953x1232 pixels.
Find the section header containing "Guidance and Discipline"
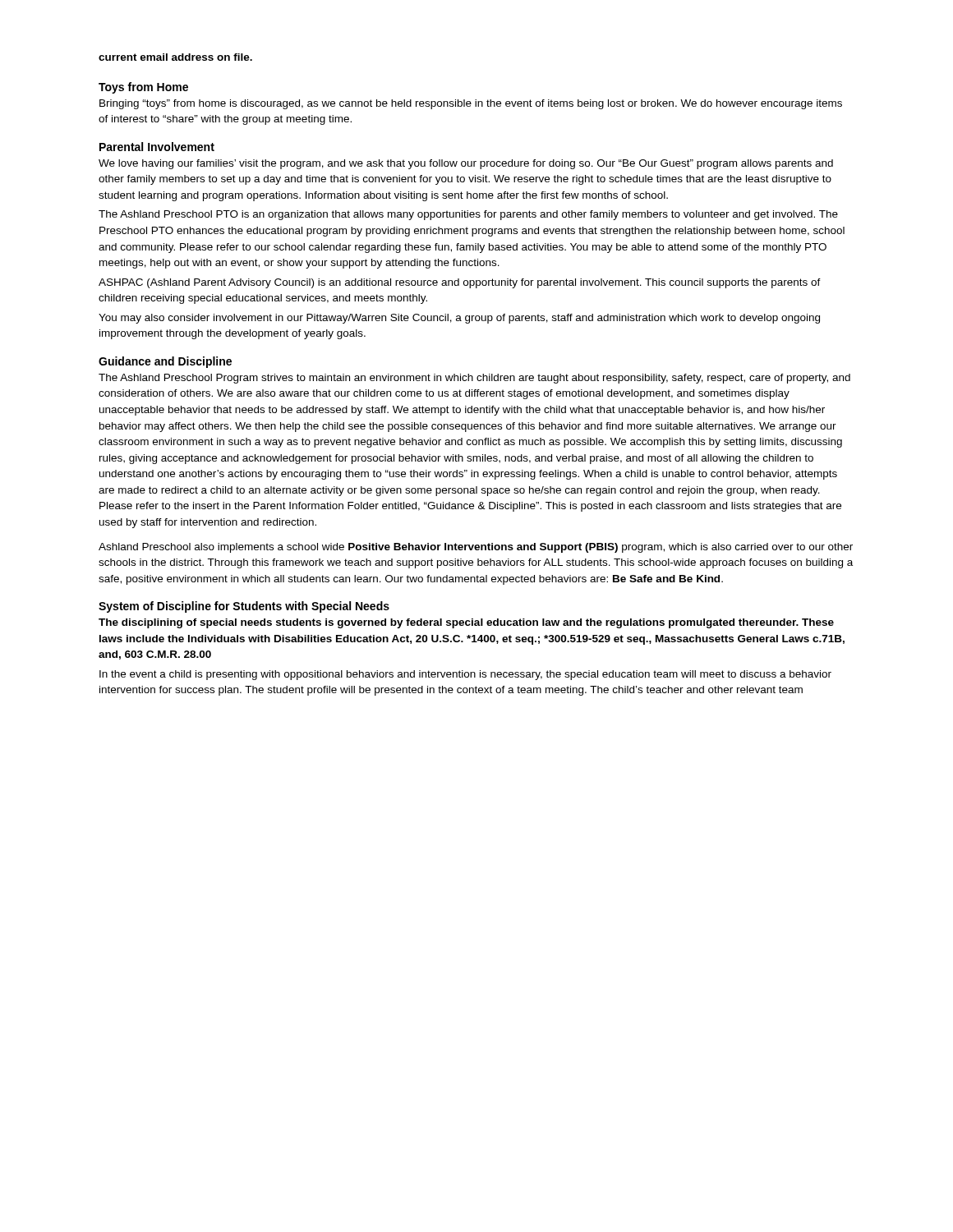point(165,361)
